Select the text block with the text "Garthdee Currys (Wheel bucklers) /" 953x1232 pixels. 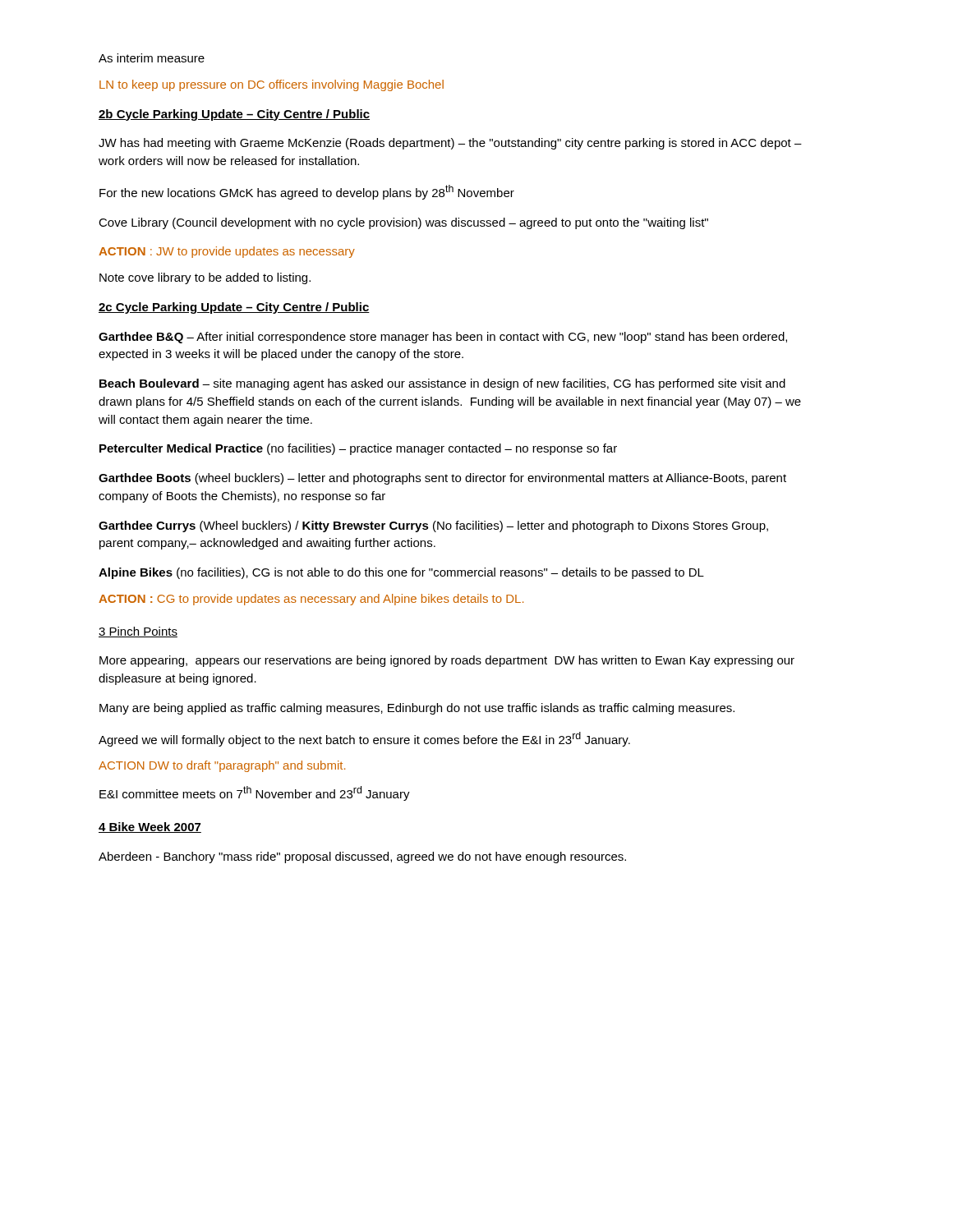(452, 534)
